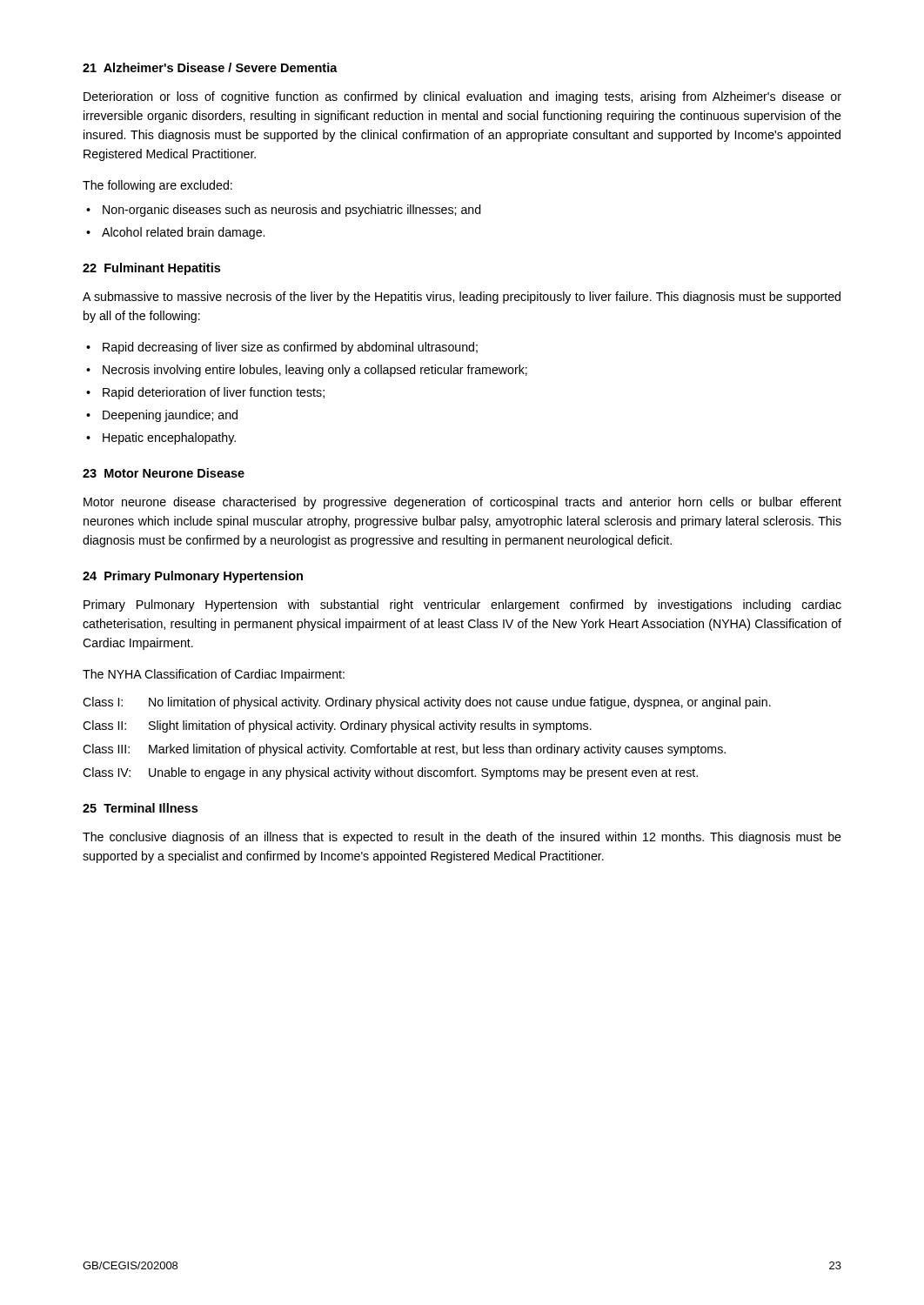Viewport: 924px width, 1305px height.
Task: Find the text starting "Class IV: Unable to engage in"
Action: tap(462, 773)
